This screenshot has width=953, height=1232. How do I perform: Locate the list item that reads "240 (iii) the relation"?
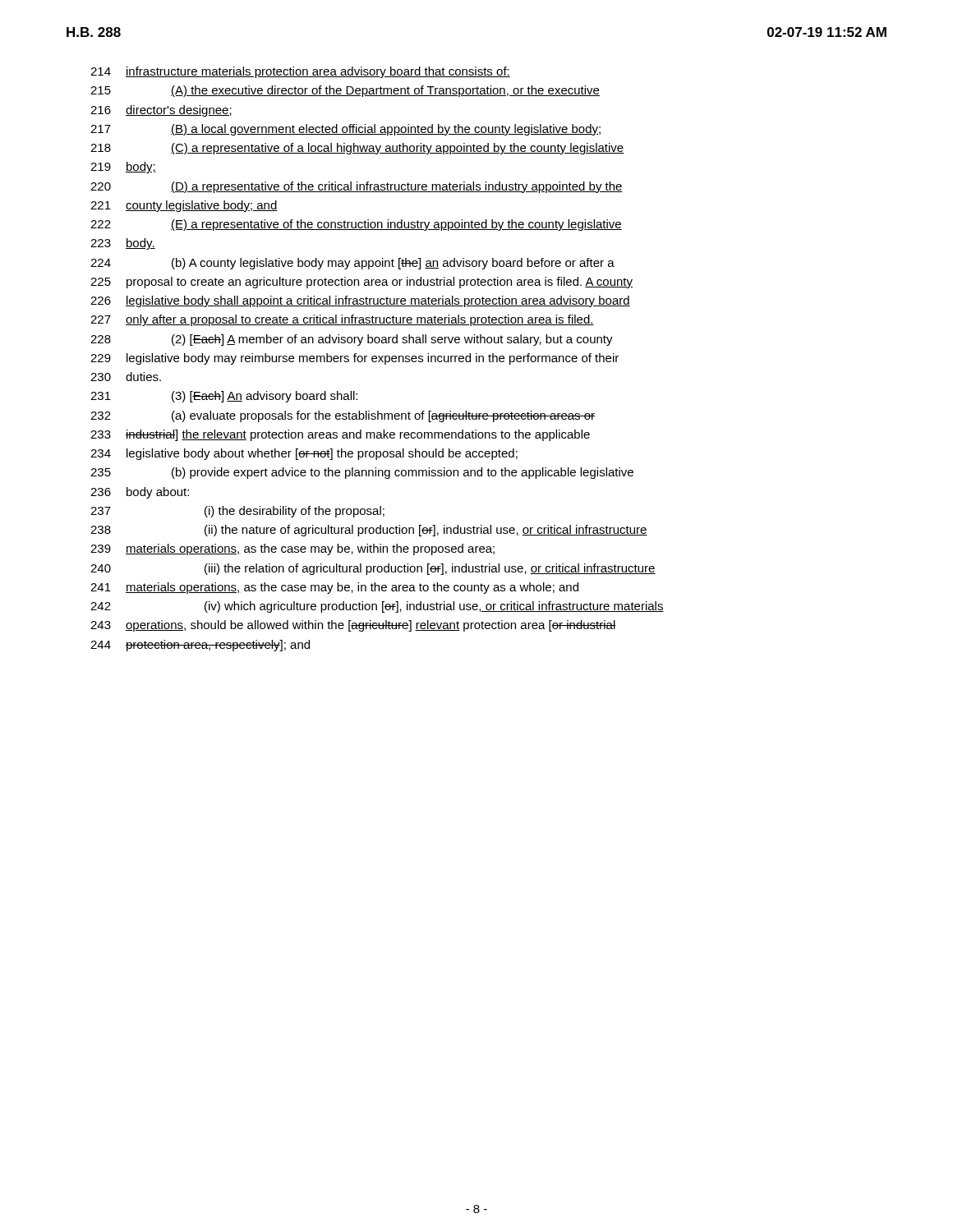pyautogui.click(x=476, y=568)
